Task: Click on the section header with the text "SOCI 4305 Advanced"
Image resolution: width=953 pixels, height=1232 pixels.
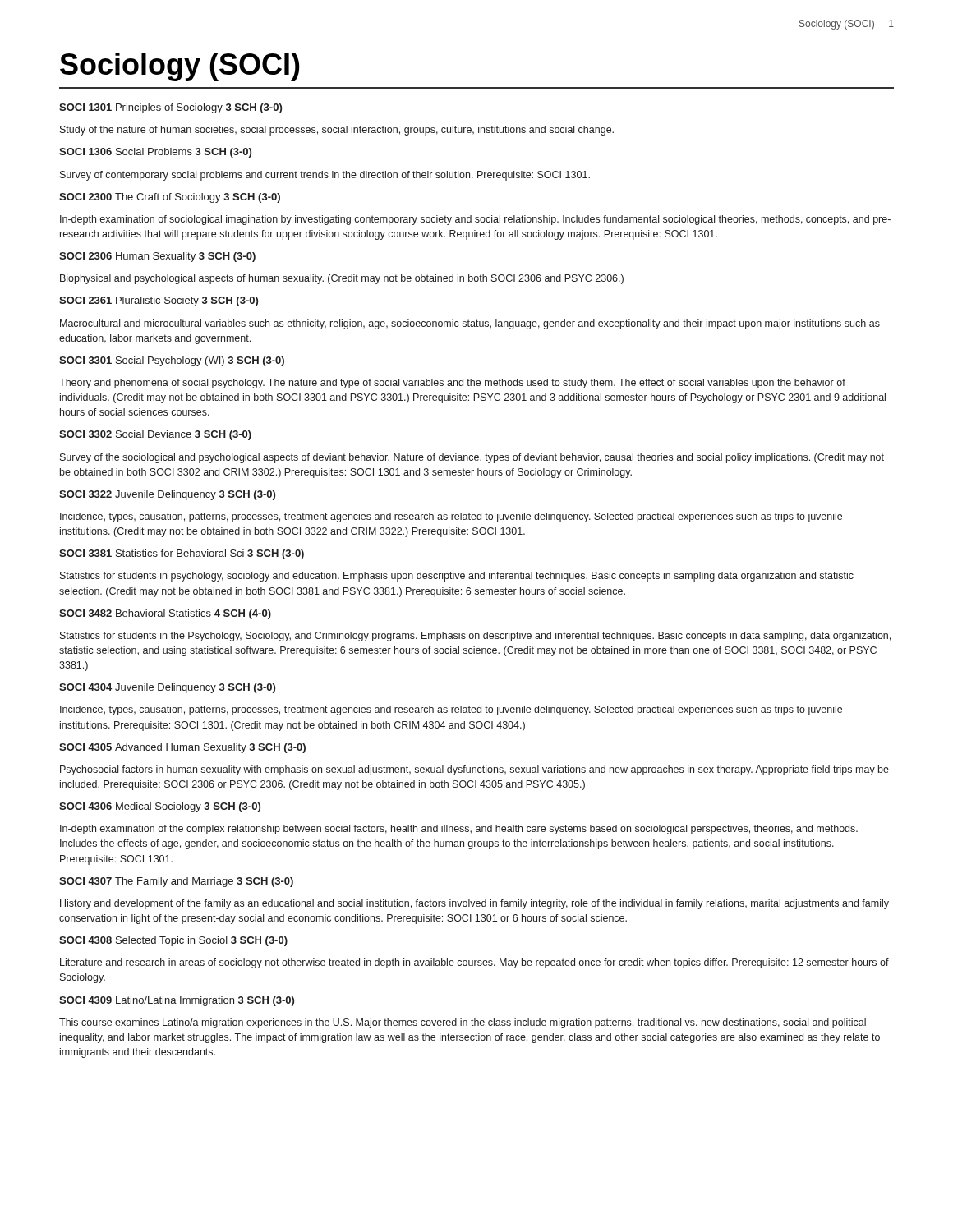Action: (182, 748)
